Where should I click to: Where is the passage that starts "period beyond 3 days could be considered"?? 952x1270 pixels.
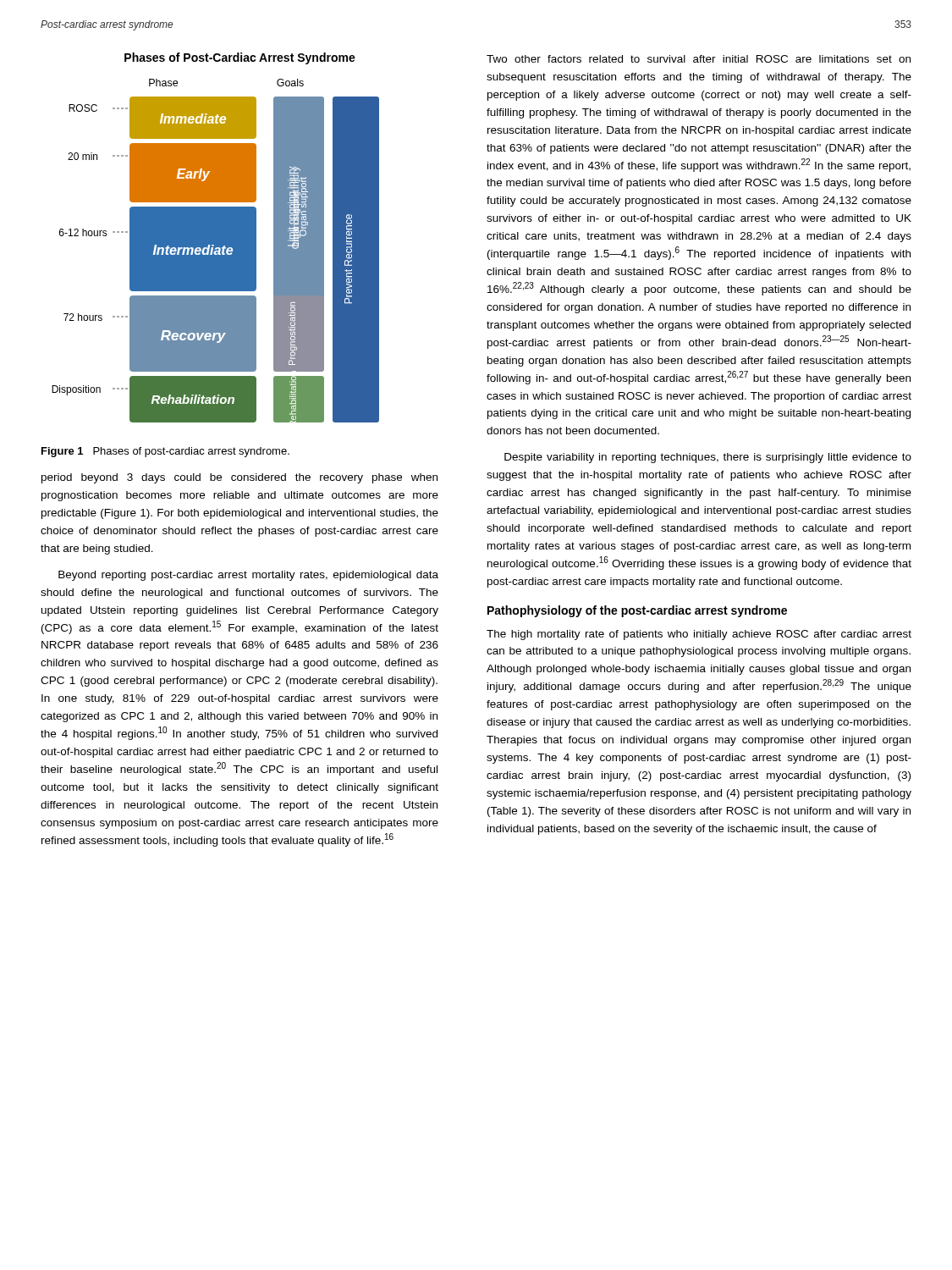[239, 514]
